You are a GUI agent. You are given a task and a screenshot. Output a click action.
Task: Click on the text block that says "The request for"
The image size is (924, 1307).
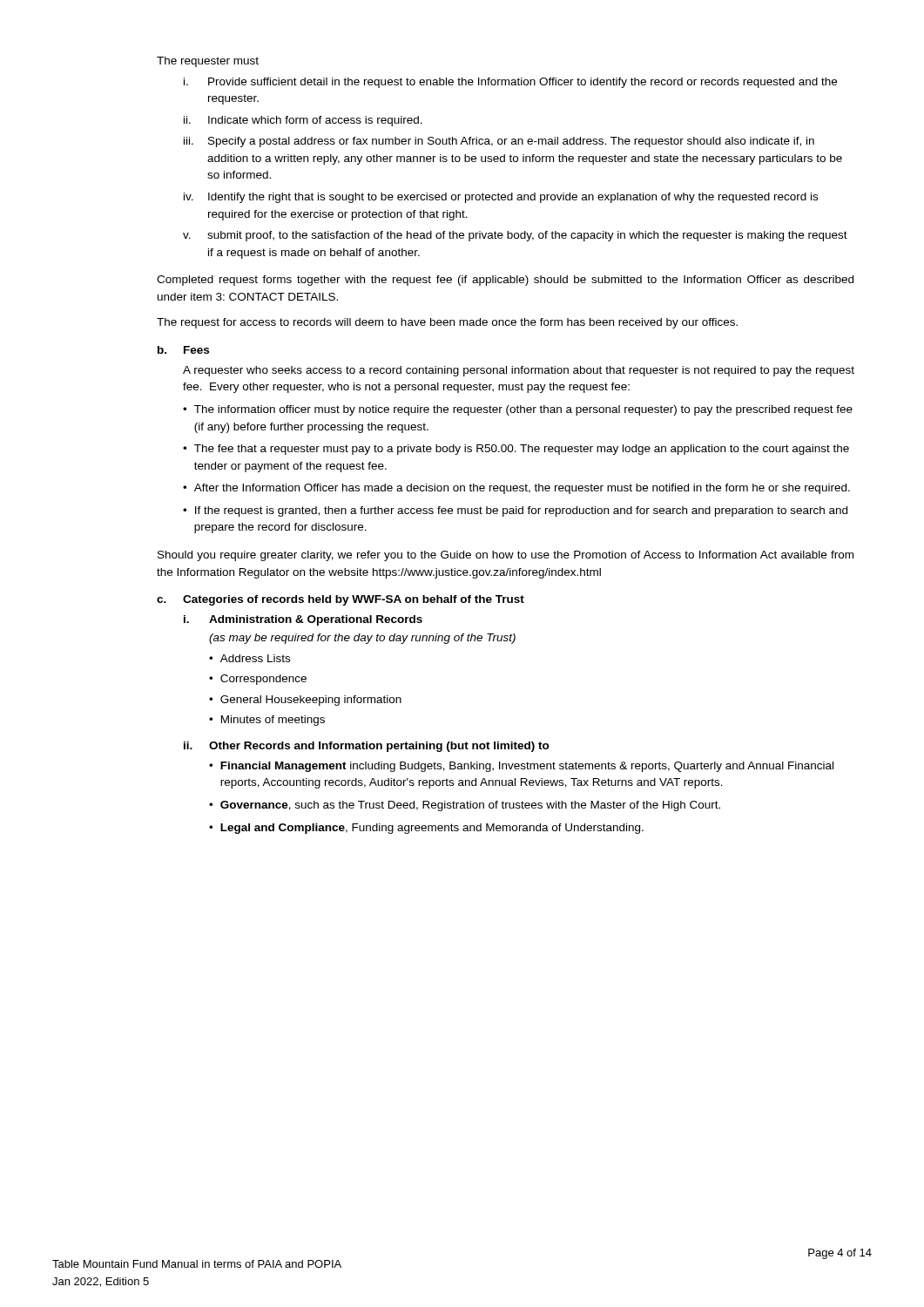click(x=448, y=322)
